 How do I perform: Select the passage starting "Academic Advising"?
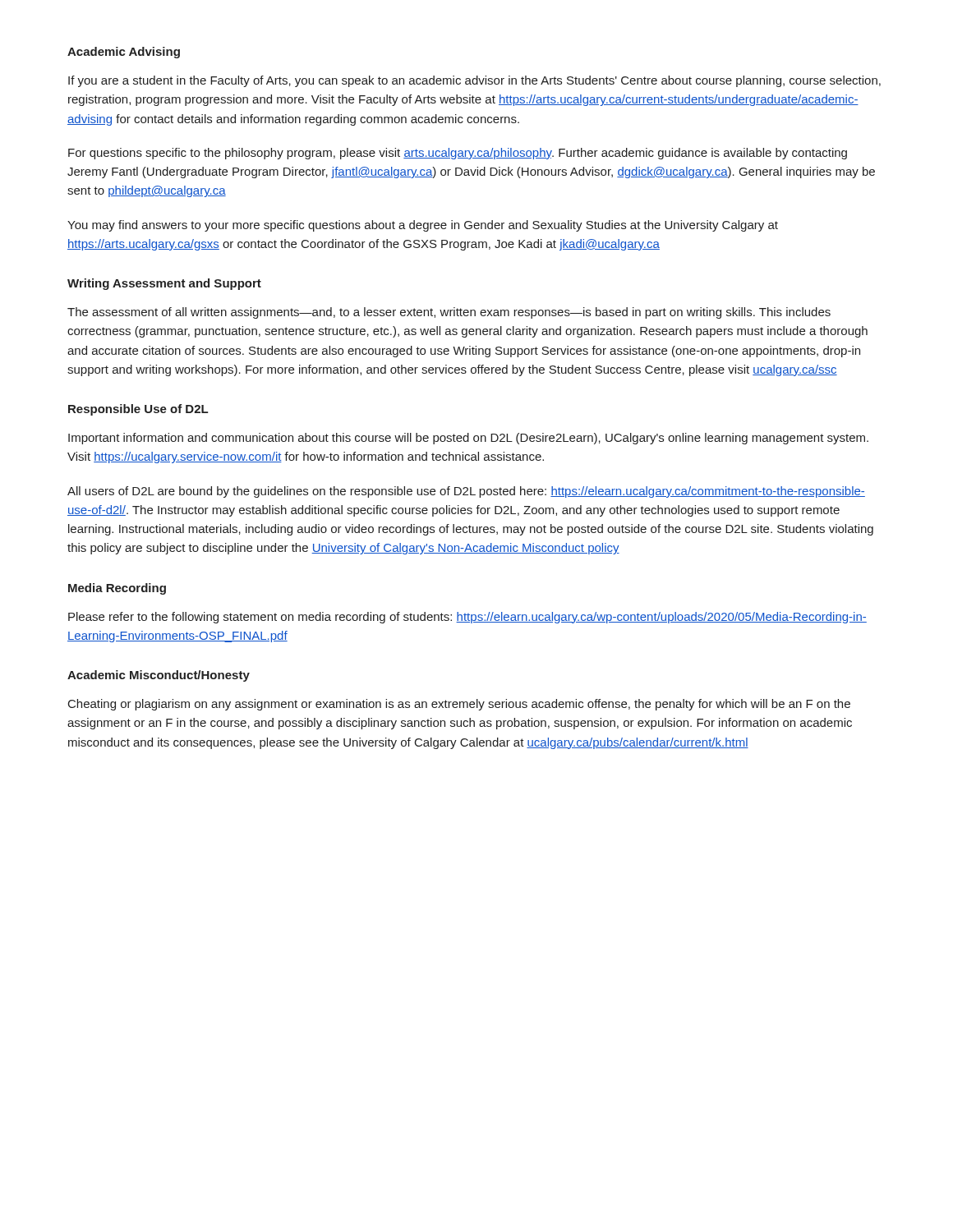tap(124, 53)
